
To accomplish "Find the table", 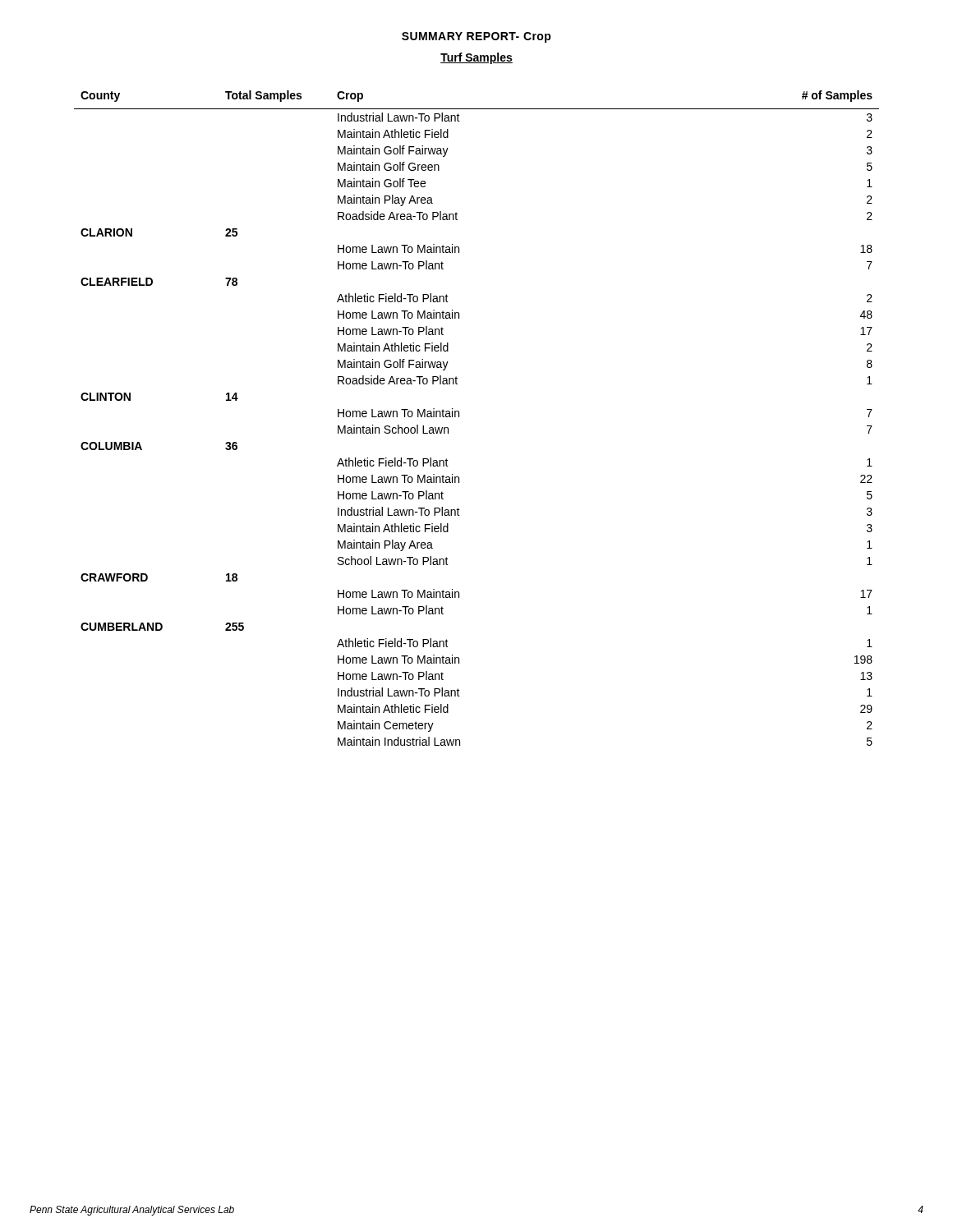I will click(x=476, y=418).
